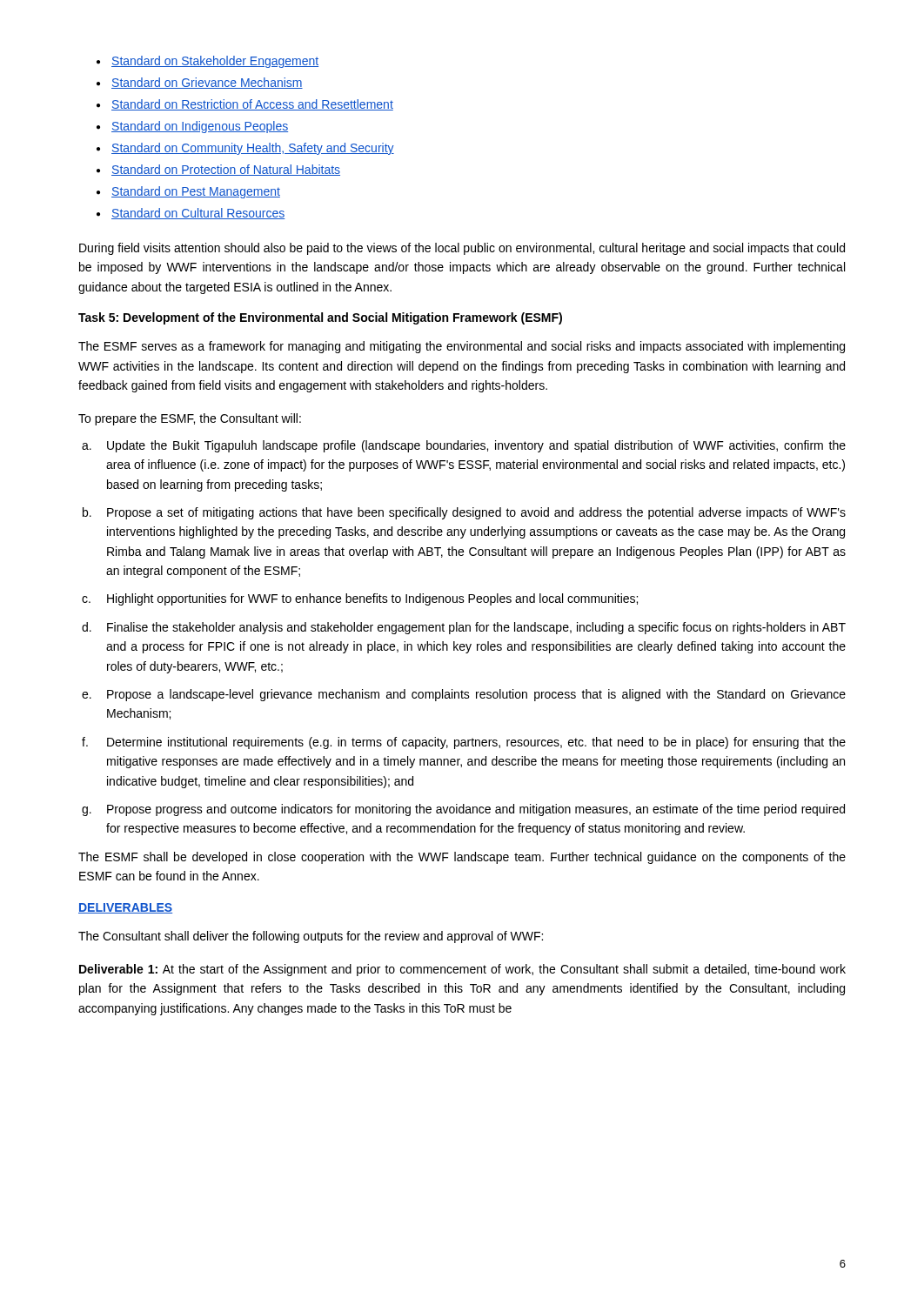Select the text block with the text "The ESMF shall be developed in close cooperation"
924x1305 pixels.
(462, 867)
